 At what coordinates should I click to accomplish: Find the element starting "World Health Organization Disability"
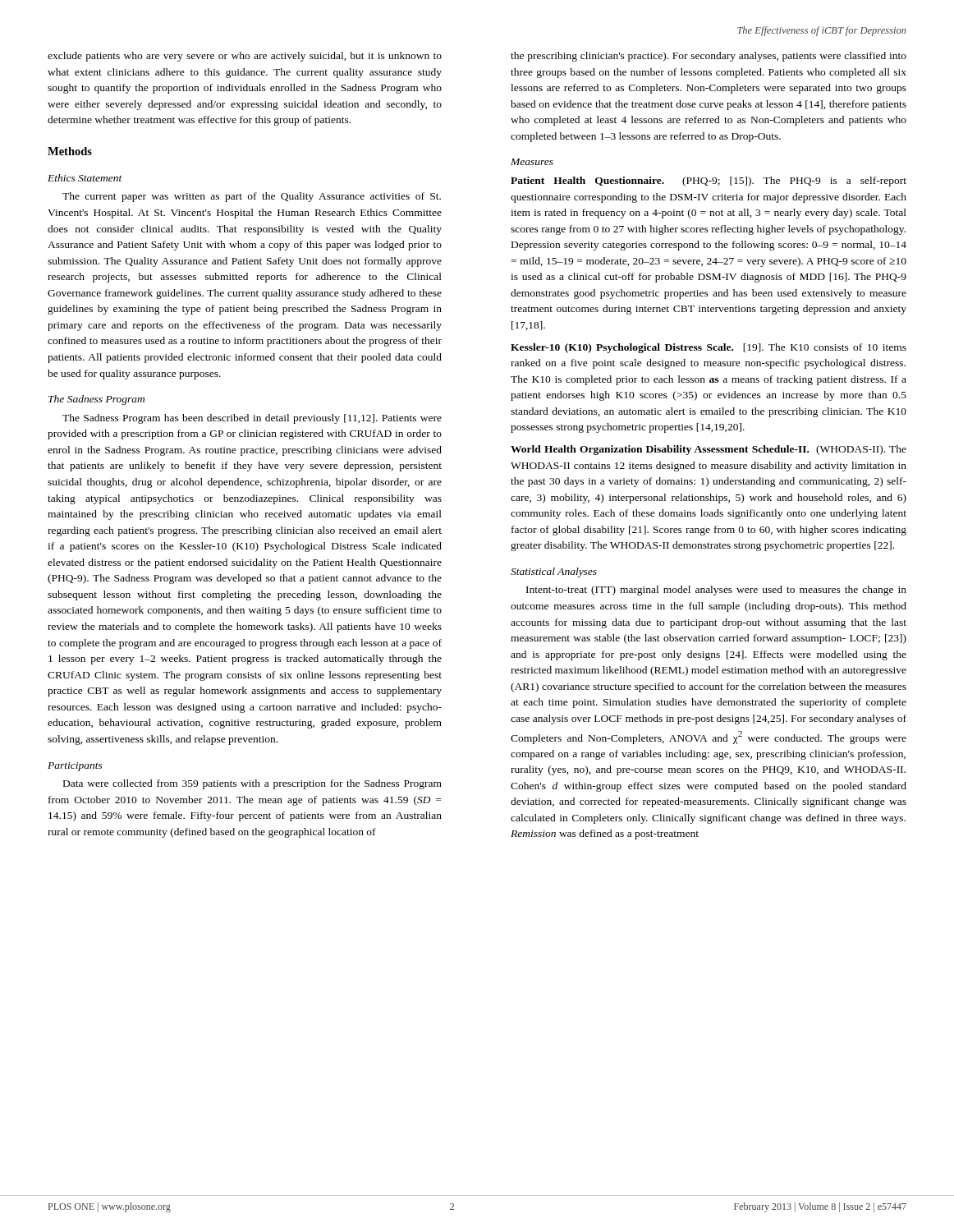(x=709, y=497)
